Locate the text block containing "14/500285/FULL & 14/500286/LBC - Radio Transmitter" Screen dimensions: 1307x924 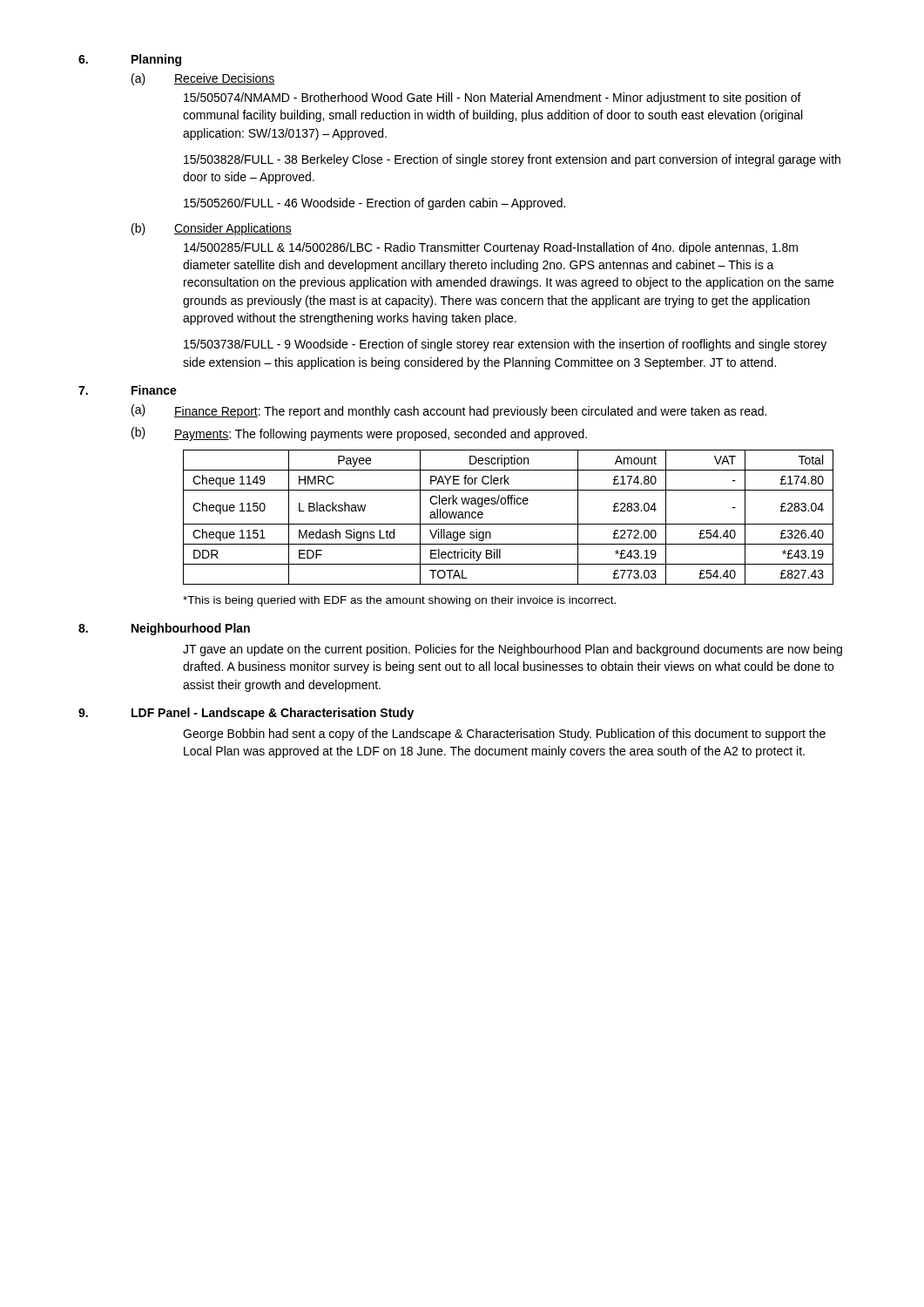click(x=509, y=283)
